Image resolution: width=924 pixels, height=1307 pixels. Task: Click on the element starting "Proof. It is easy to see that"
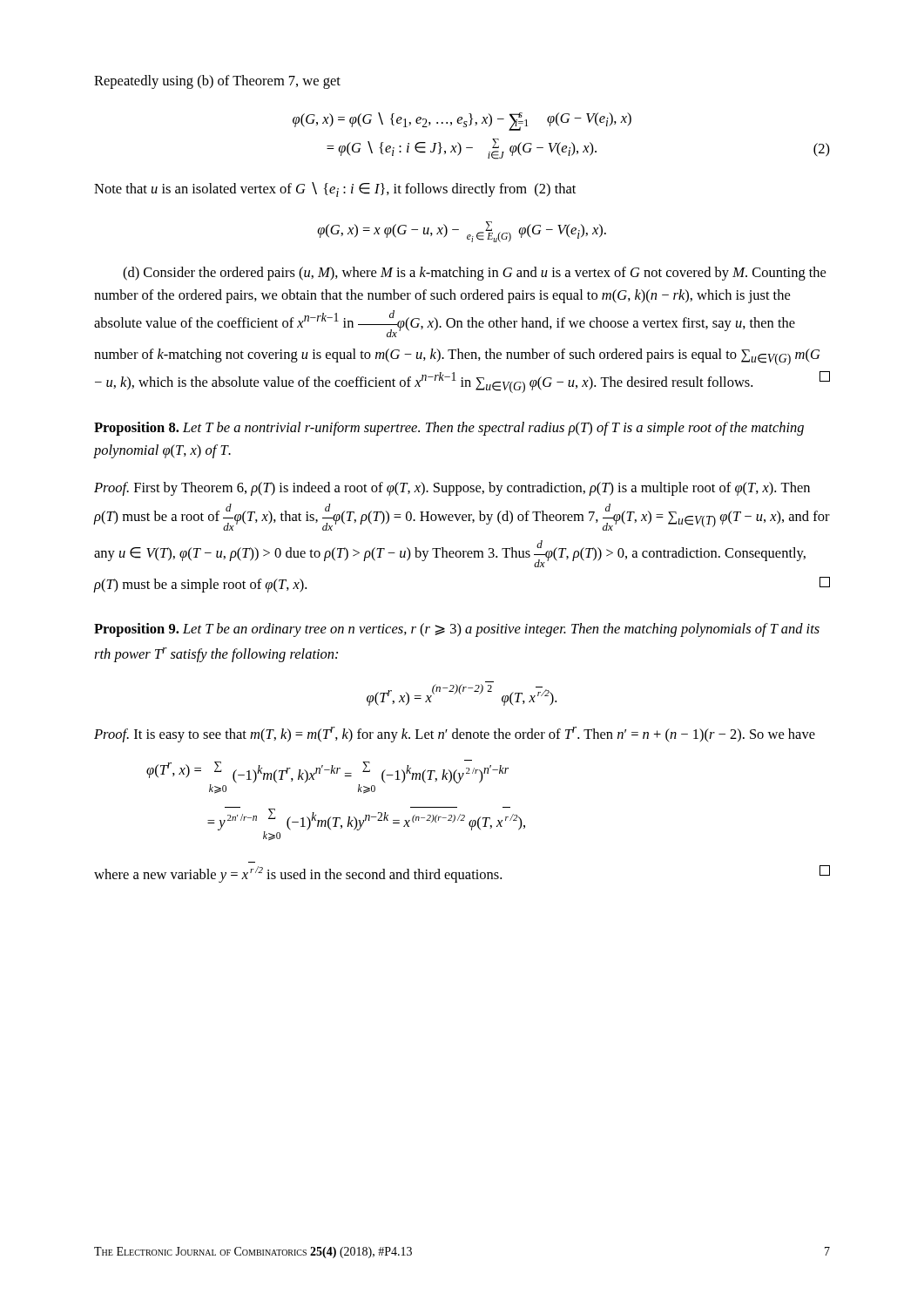click(455, 732)
